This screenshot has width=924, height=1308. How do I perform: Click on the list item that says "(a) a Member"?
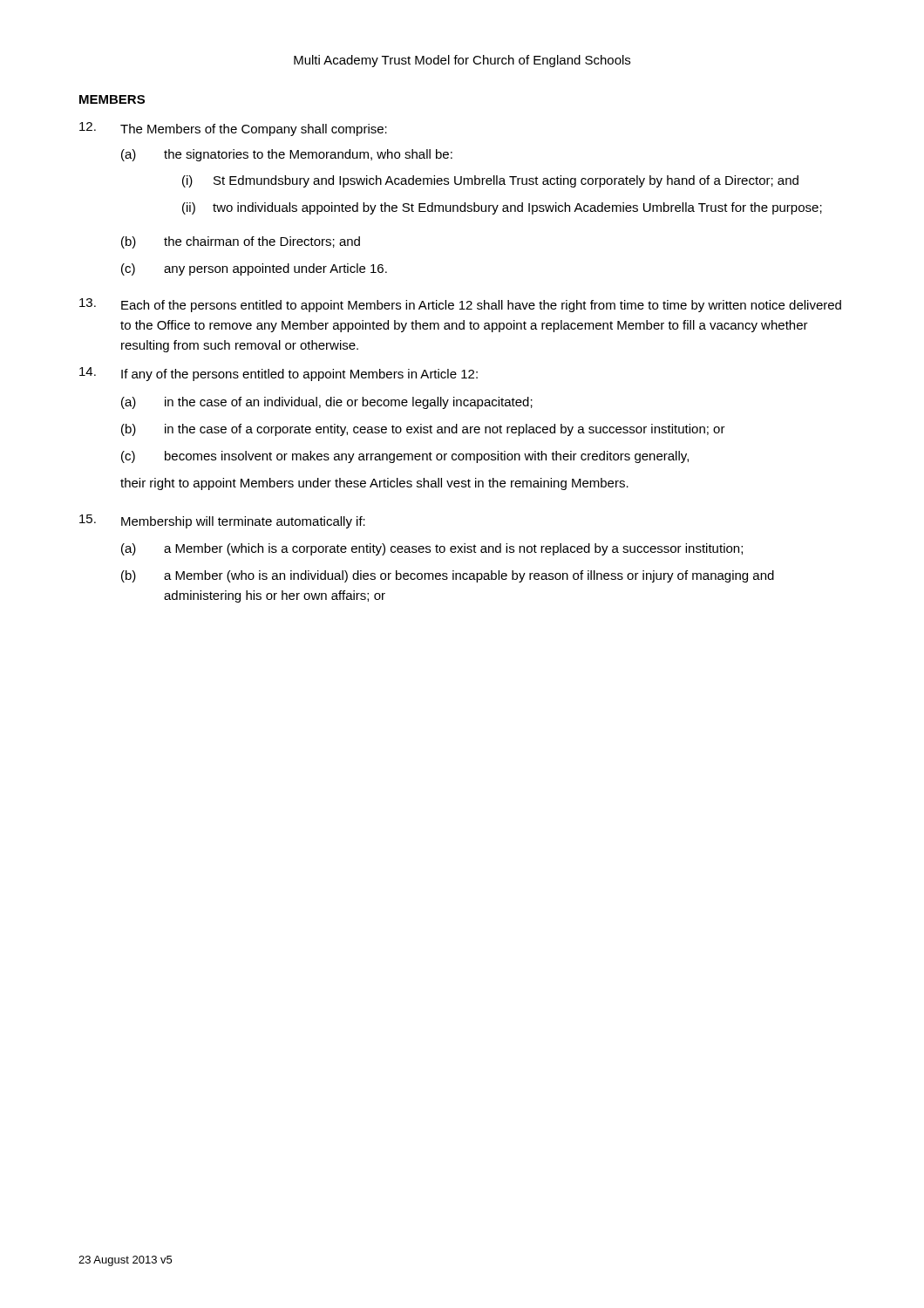[x=483, y=548]
